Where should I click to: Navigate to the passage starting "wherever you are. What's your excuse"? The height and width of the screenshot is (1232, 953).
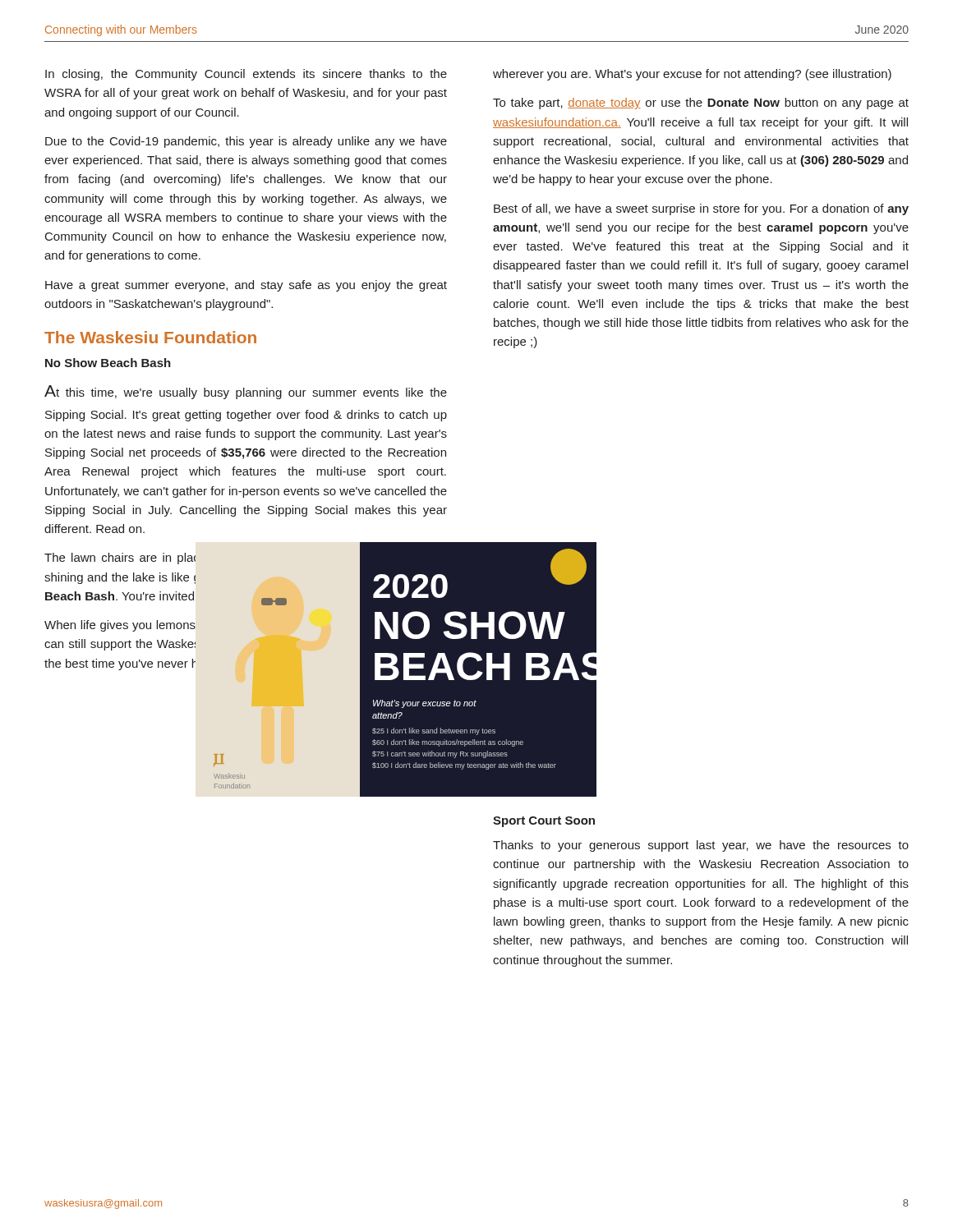[x=701, y=208]
